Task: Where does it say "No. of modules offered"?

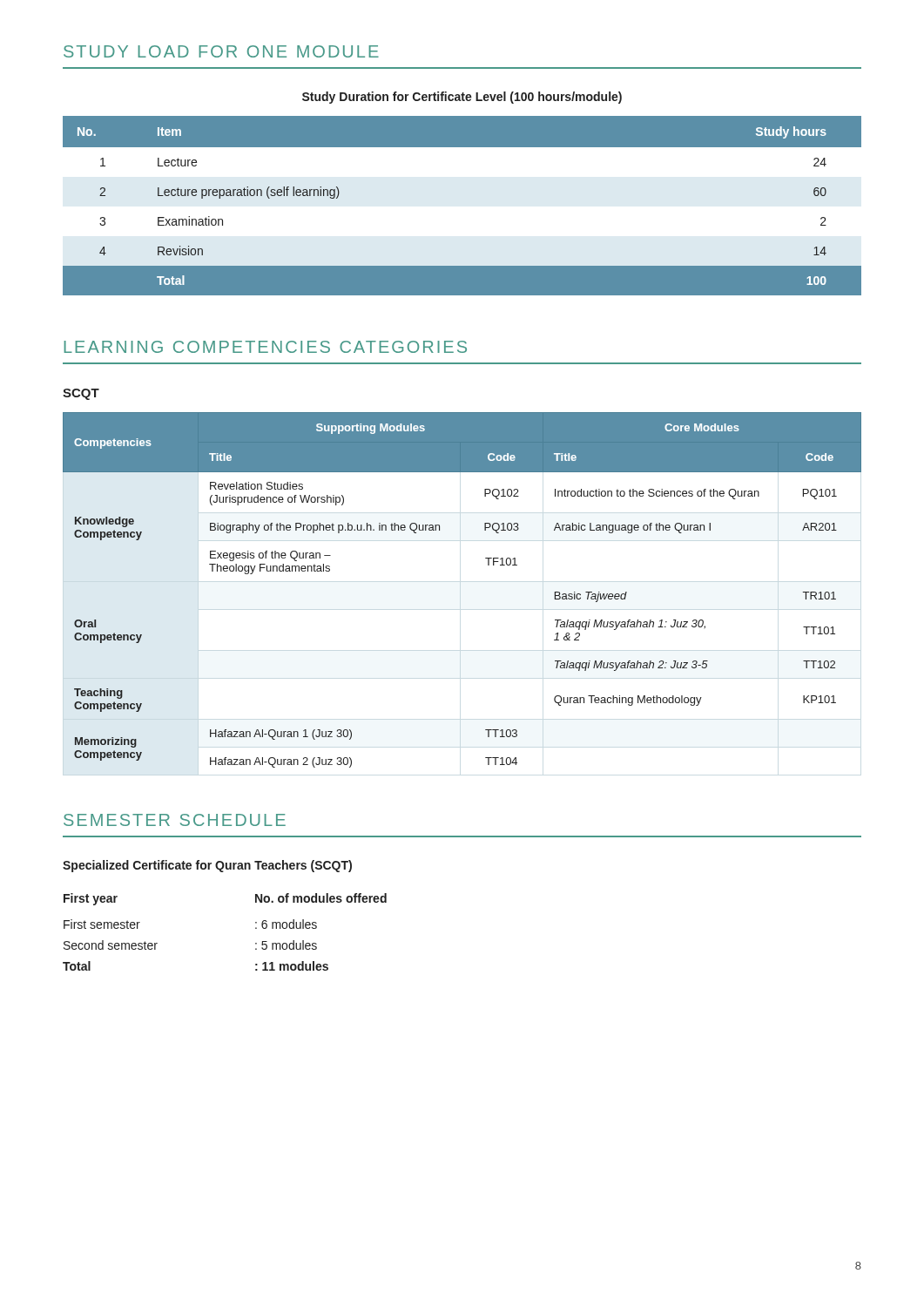Action: 321,898
